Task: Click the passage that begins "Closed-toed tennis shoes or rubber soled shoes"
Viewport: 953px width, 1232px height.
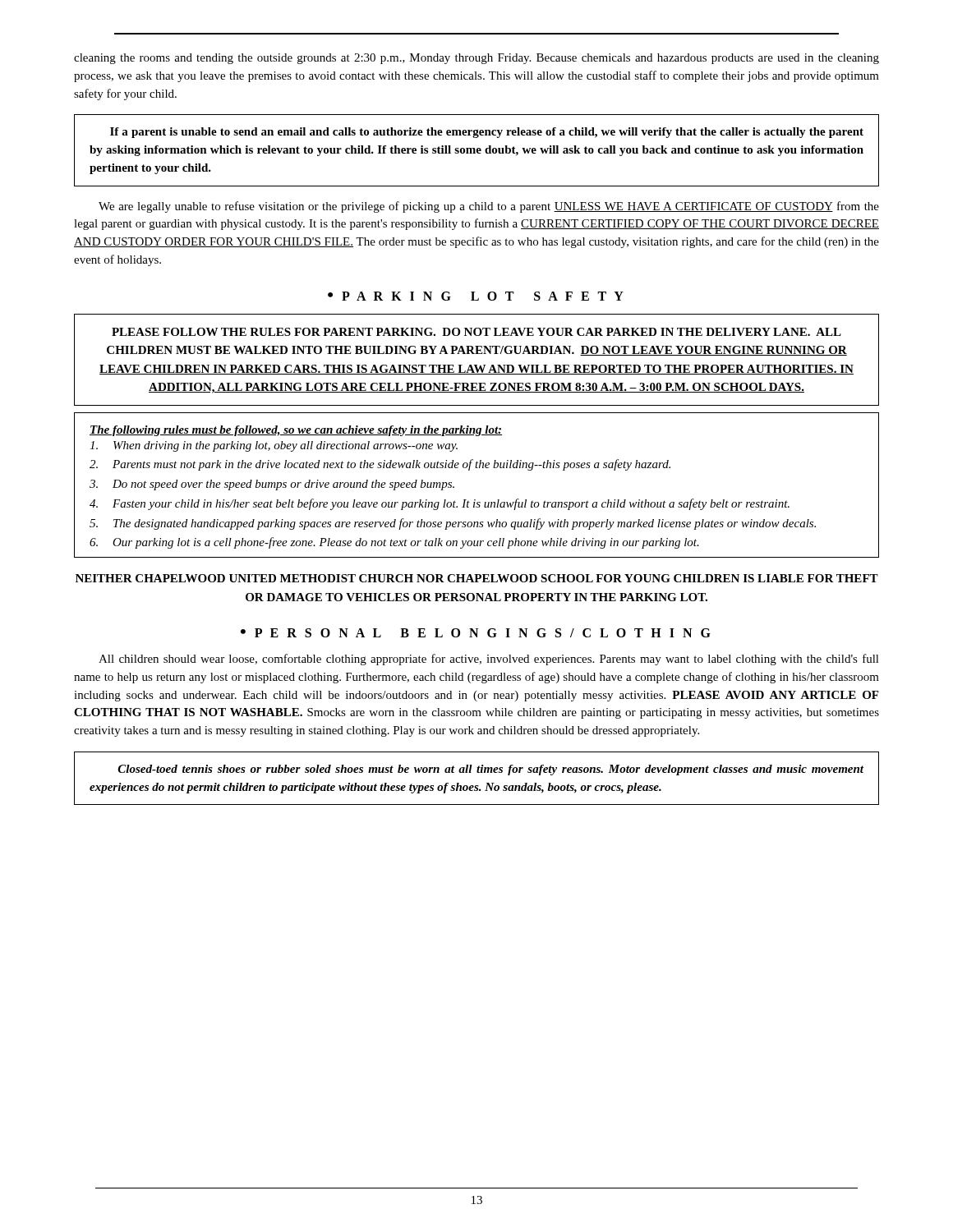Action: click(x=476, y=778)
